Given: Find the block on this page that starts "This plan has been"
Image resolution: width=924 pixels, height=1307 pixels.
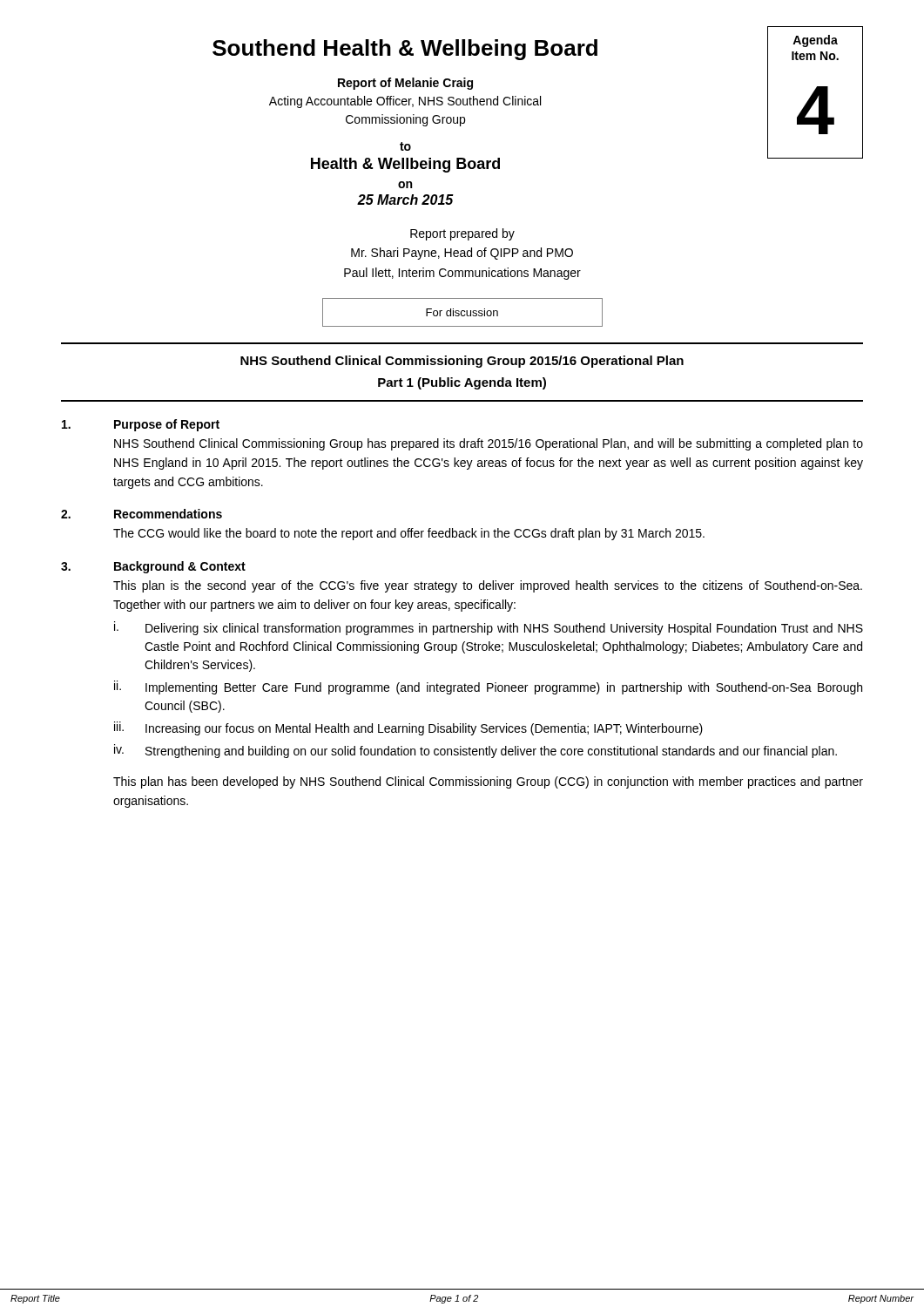Looking at the screenshot, I should (x=488, y=791).
